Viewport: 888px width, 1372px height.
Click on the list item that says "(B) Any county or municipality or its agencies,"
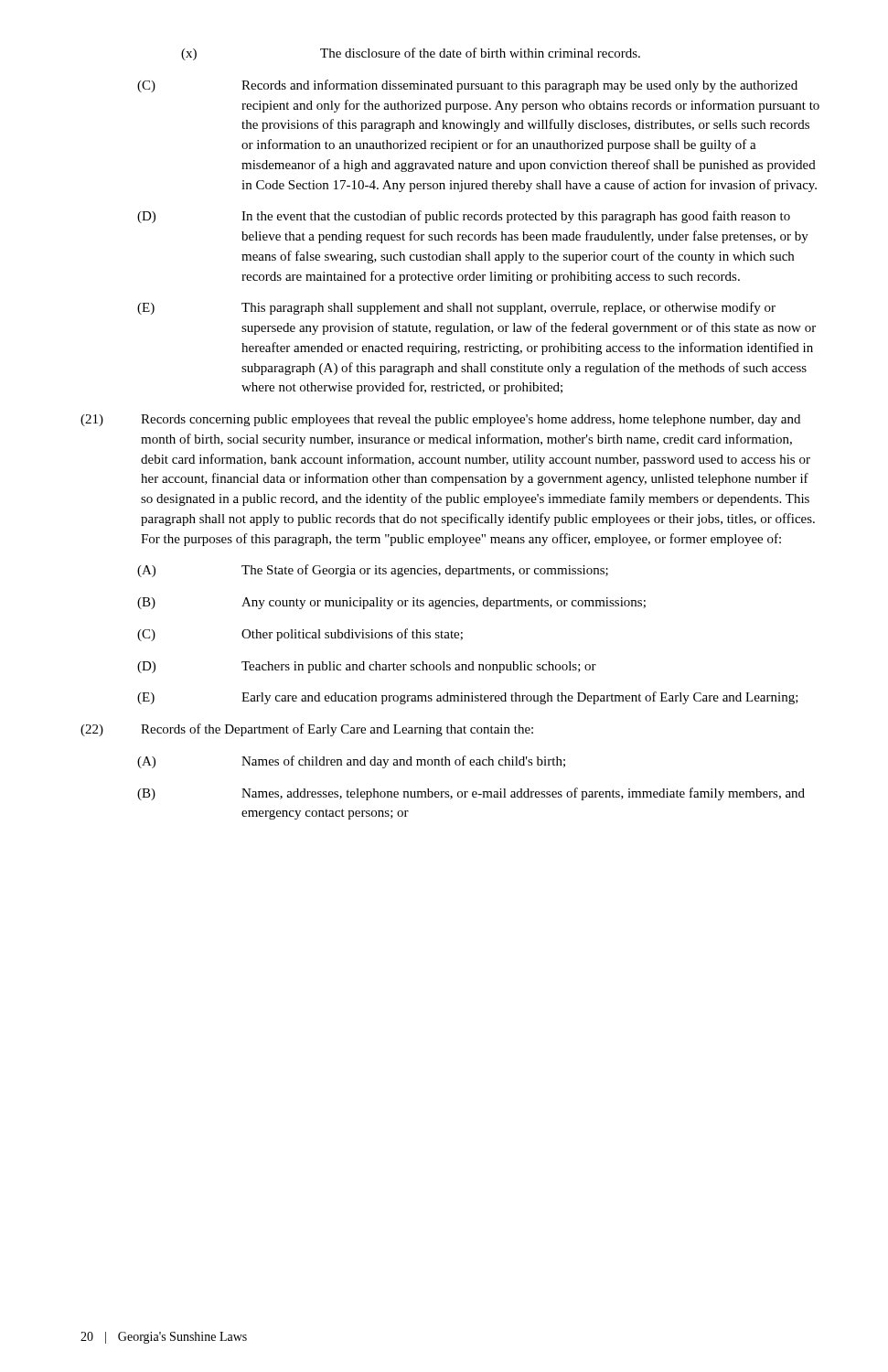[x=480, y=603]
